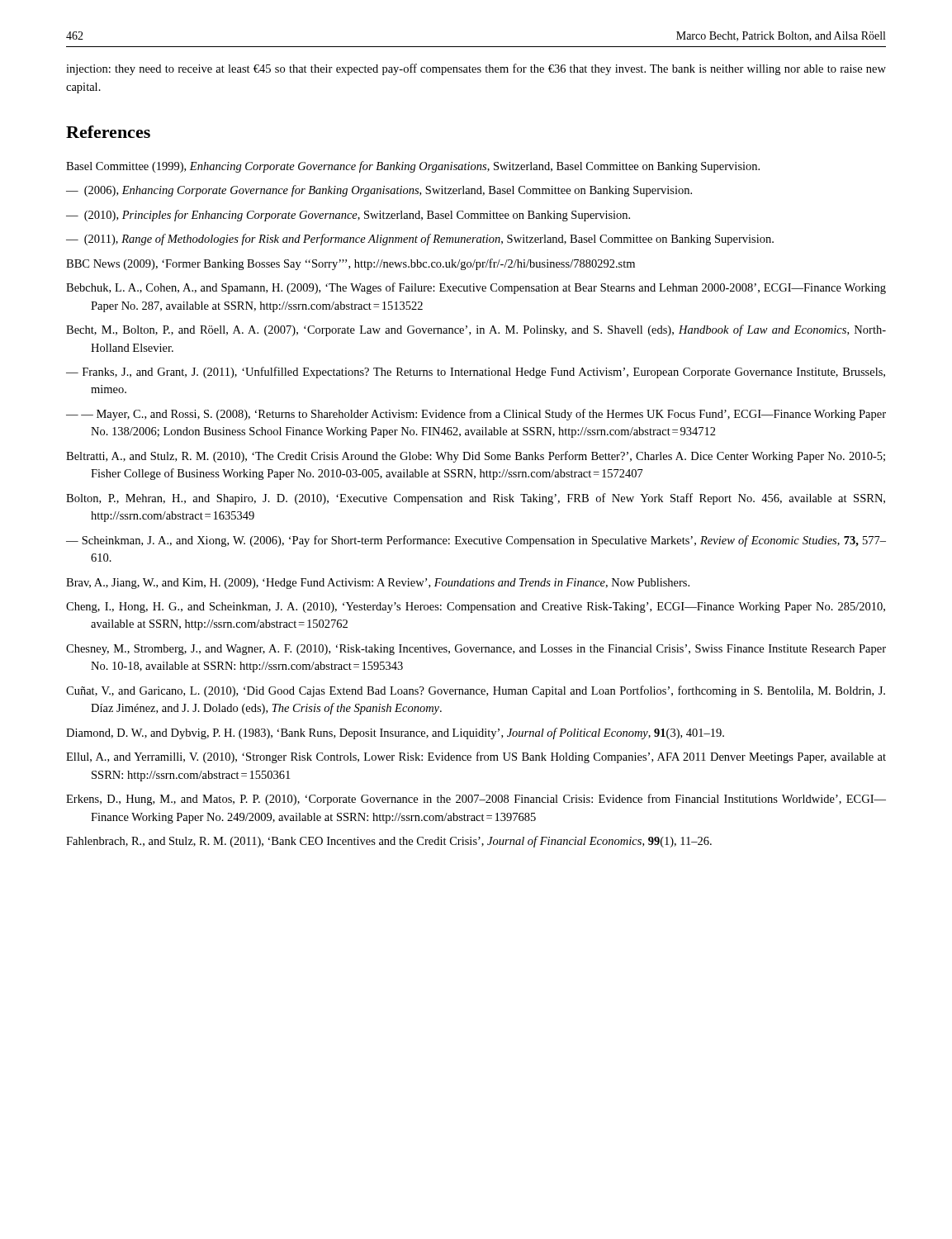
Task: Navigate to the passage starting "— (2010), Principles for"
Action: tap(349, 215)
